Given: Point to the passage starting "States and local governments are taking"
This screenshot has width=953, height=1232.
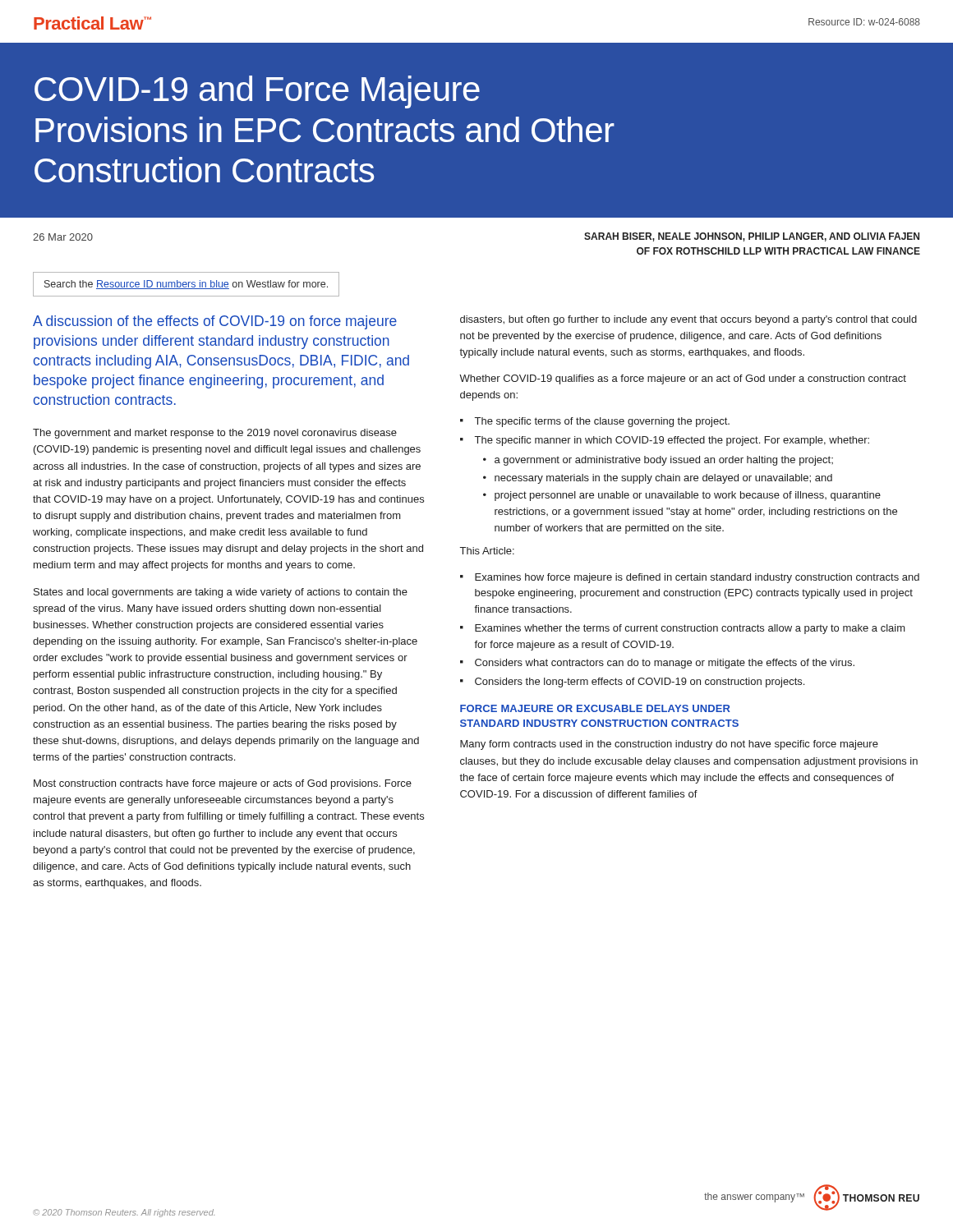Looking at the screenshot, I should 226,674.
